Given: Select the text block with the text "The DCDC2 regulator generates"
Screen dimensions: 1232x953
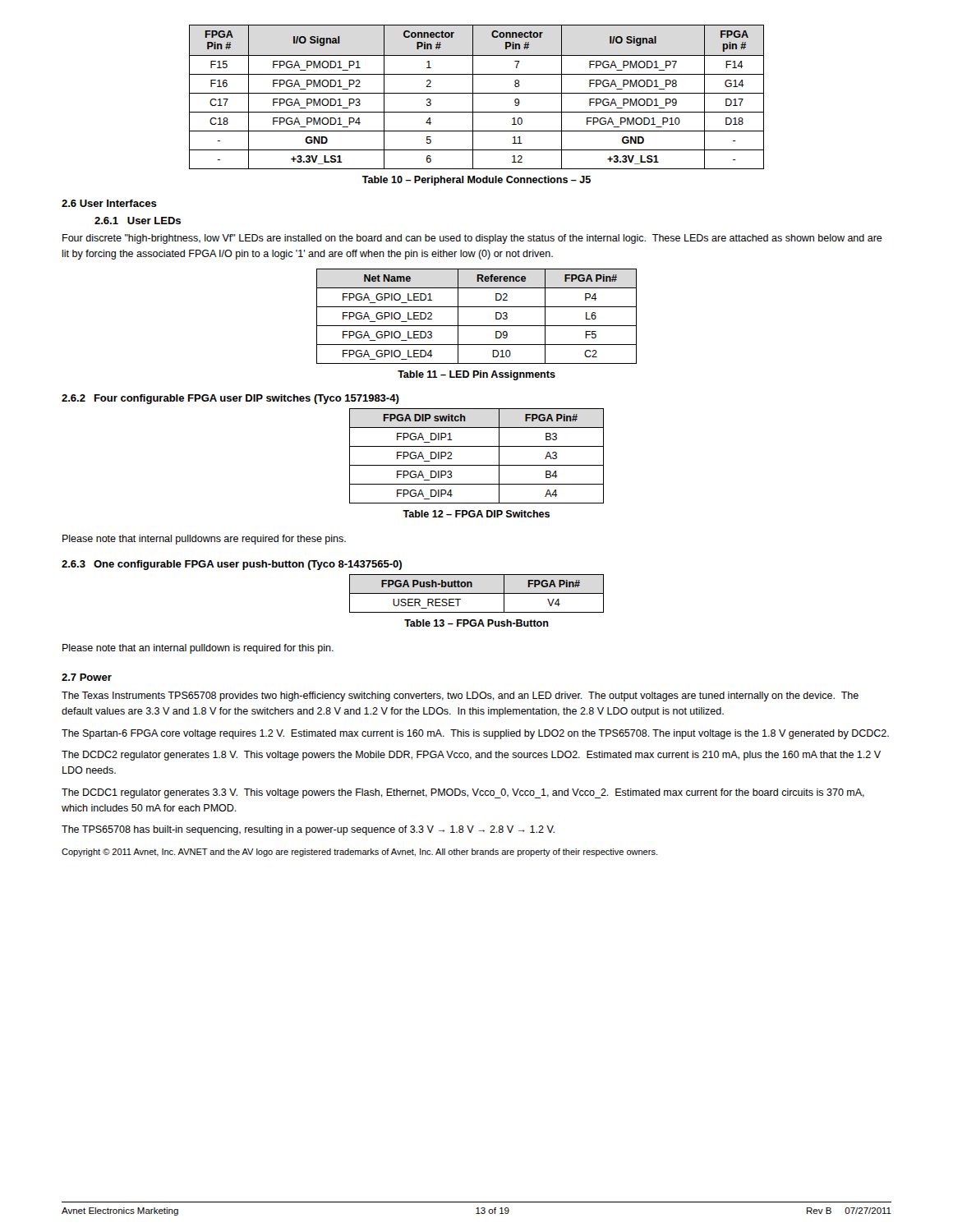Looking at the screenshot, I should [471, 763].
